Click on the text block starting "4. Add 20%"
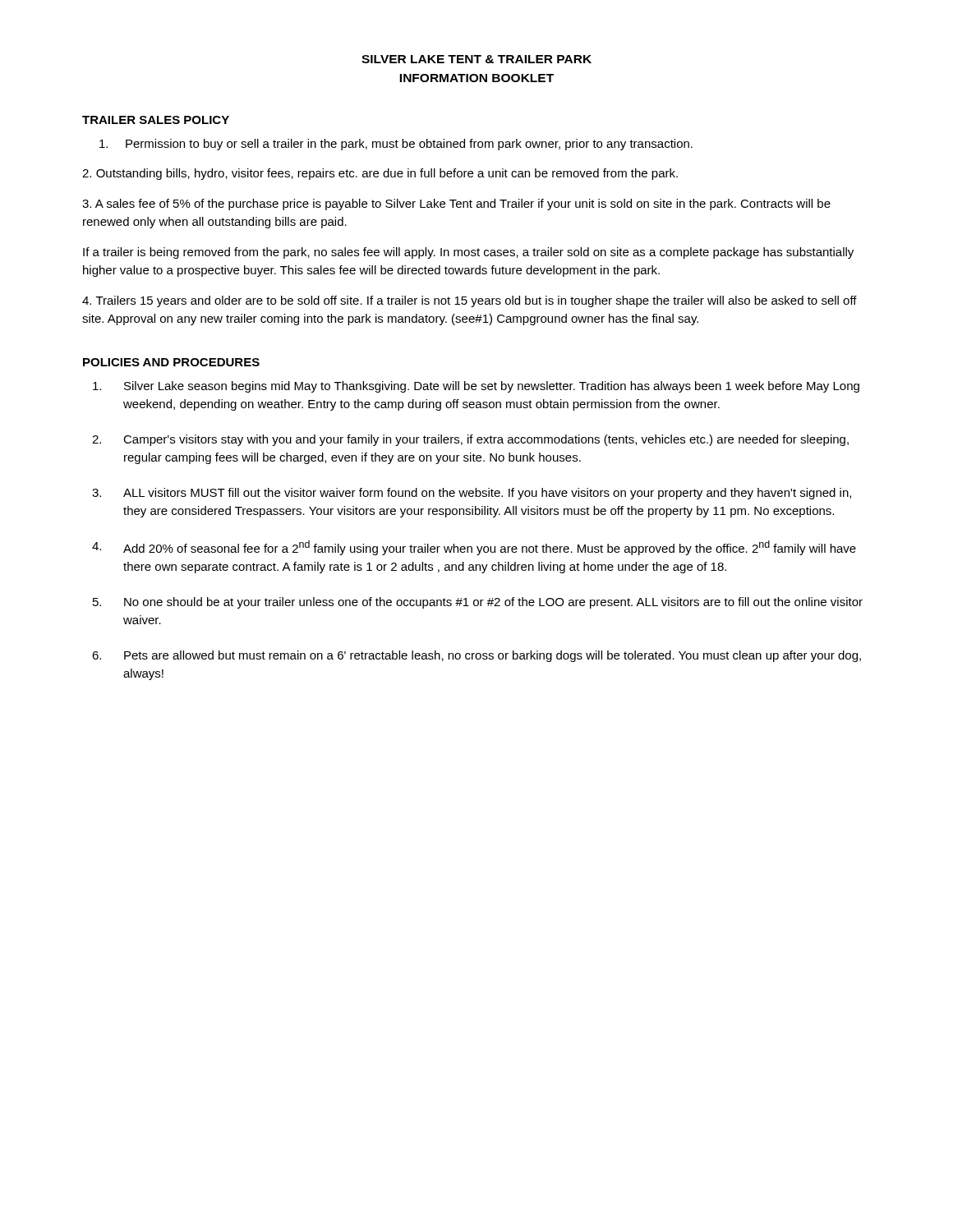This screenshot has height=1232, width=953. 476,556
